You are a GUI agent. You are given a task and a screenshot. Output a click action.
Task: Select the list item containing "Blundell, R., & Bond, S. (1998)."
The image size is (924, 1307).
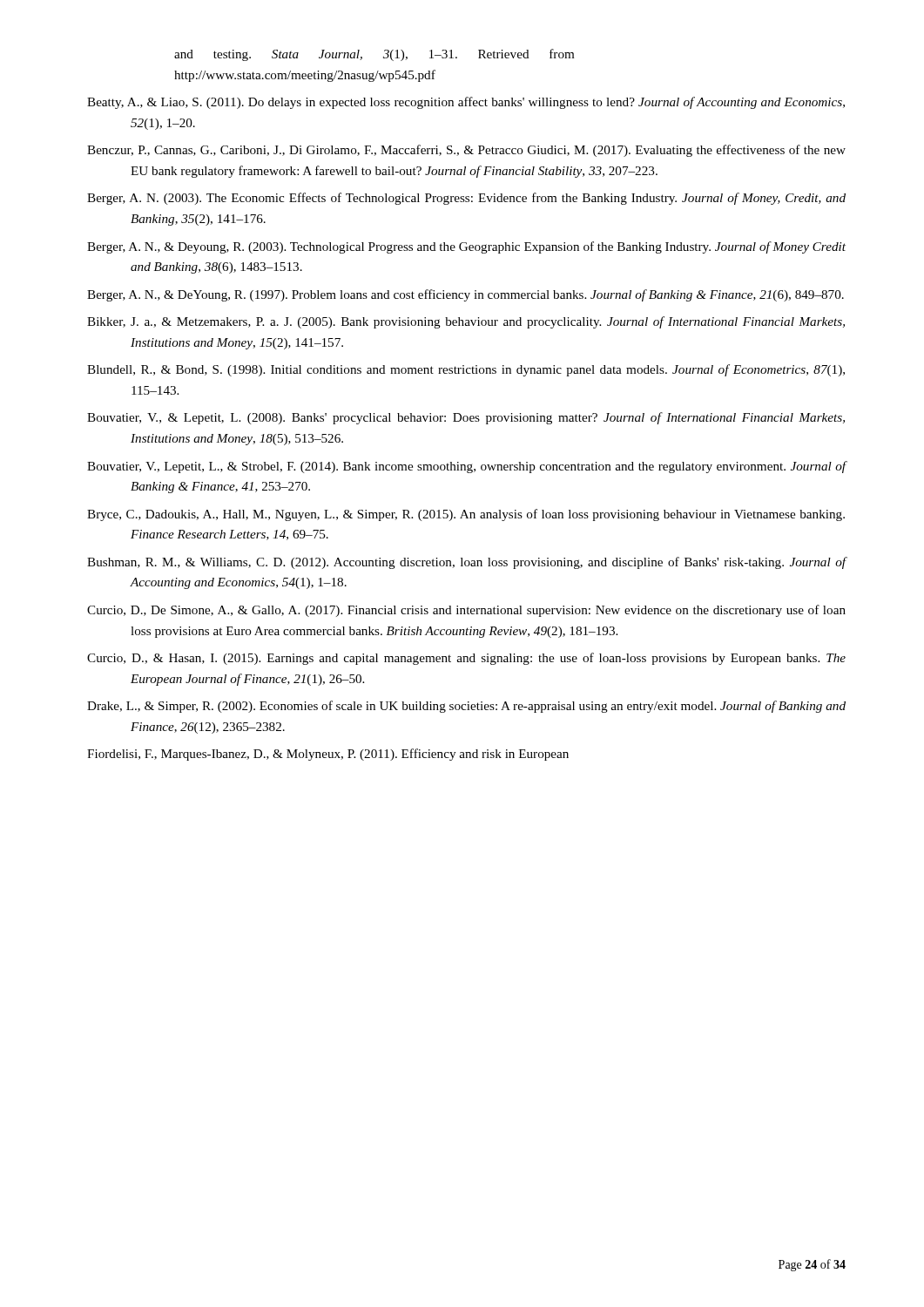(466, 380)
